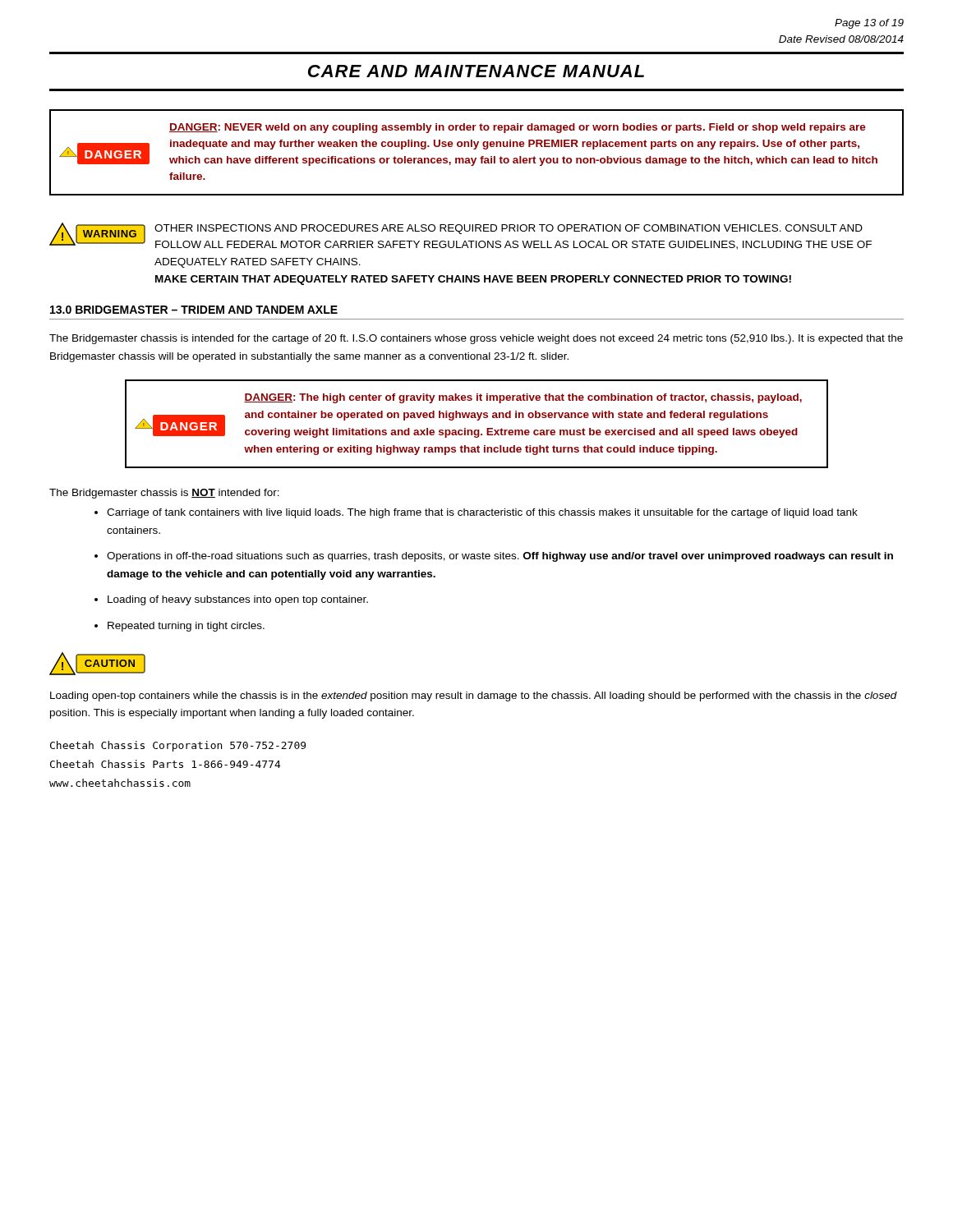Image resolution: width=953 pixels, height=1232 pixels.
Task: Select the list item containing "Operations in off-the-road"
Action: [x=500, y=565]
